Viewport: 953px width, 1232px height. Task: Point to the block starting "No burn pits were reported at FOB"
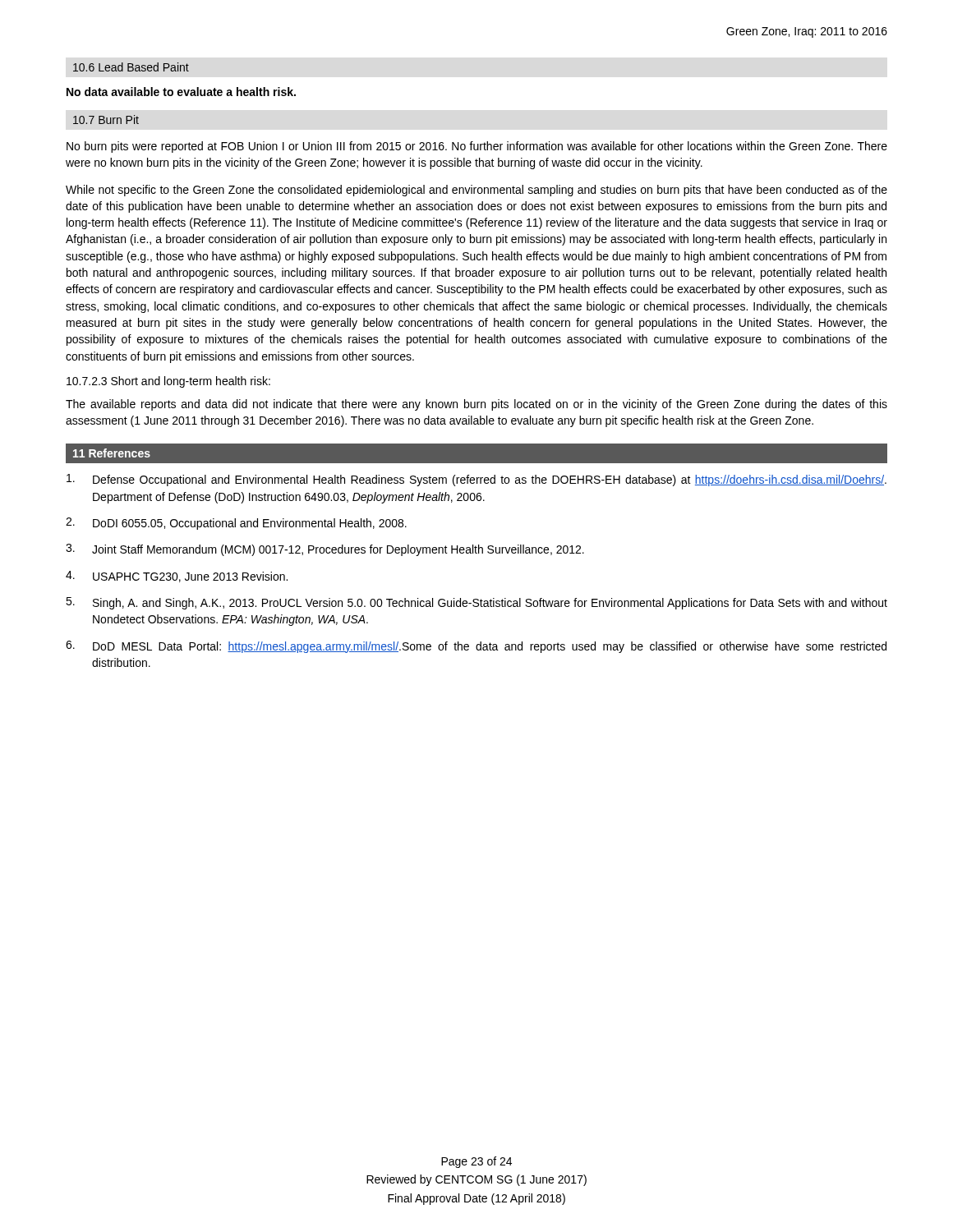(x=476, y=155)
